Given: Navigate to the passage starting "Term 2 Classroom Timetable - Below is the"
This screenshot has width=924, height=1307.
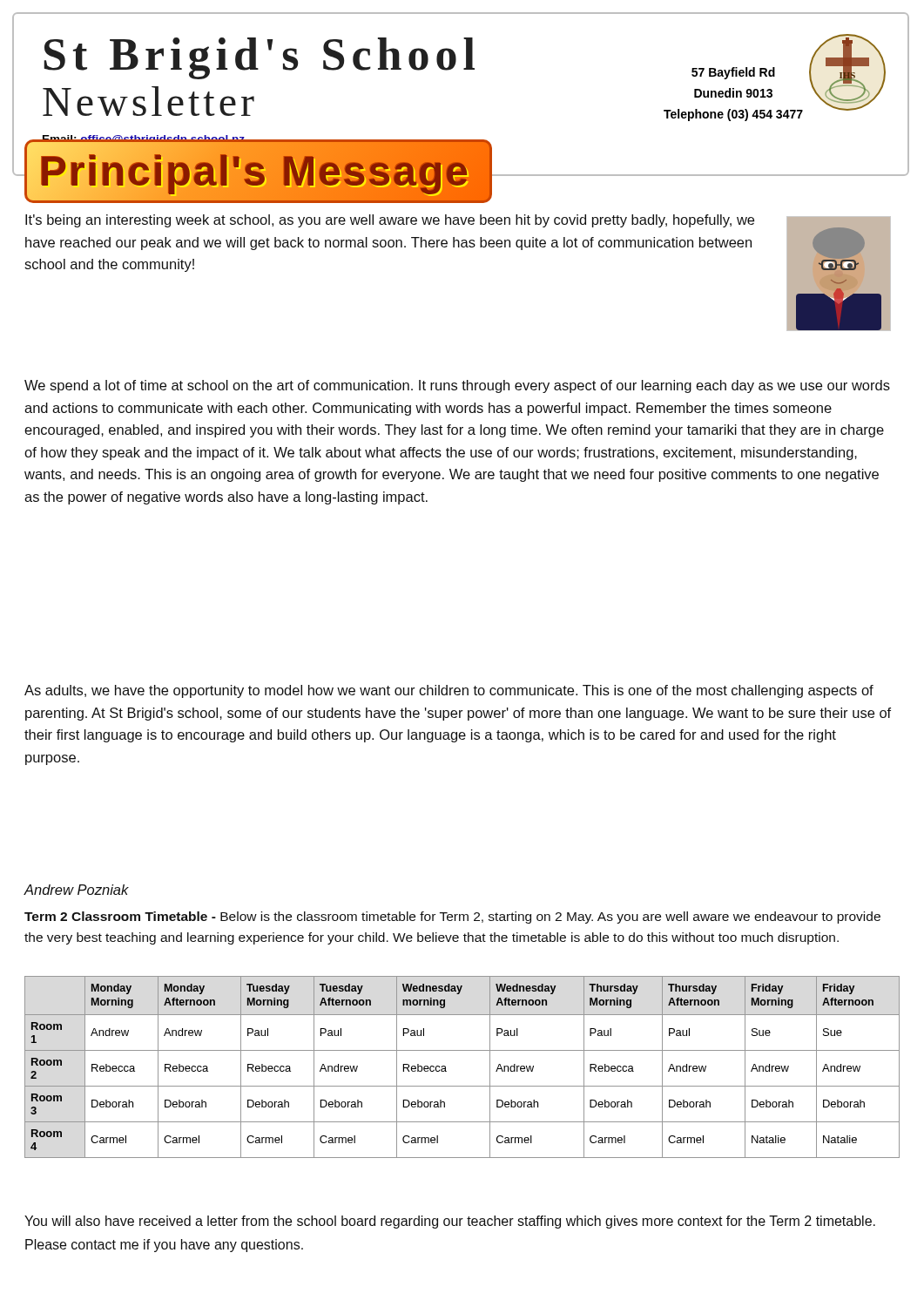Looking at the screenshot, I should [460, 927].
